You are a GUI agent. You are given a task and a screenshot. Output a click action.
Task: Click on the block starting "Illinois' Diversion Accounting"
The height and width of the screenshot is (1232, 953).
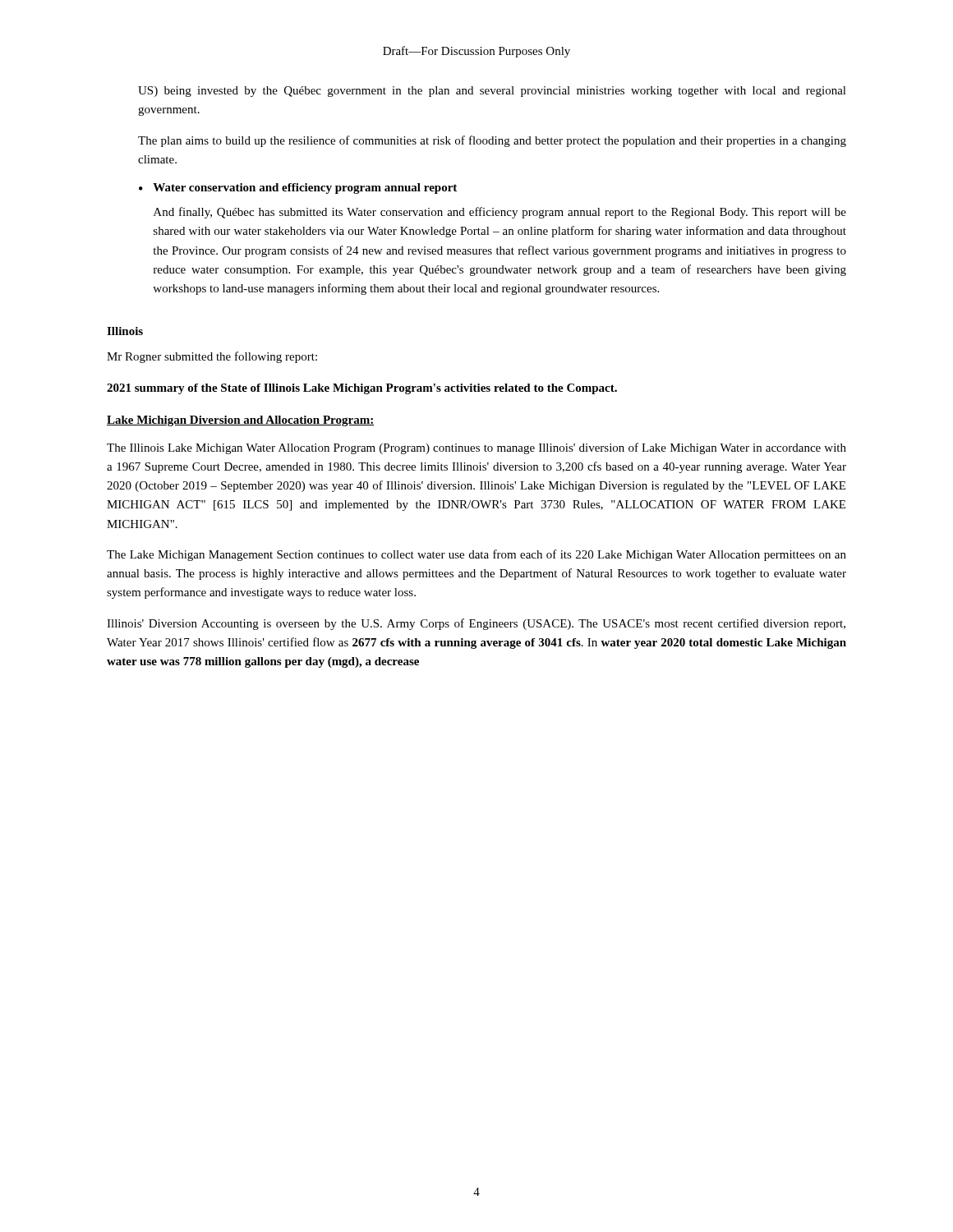coord(476,642)
